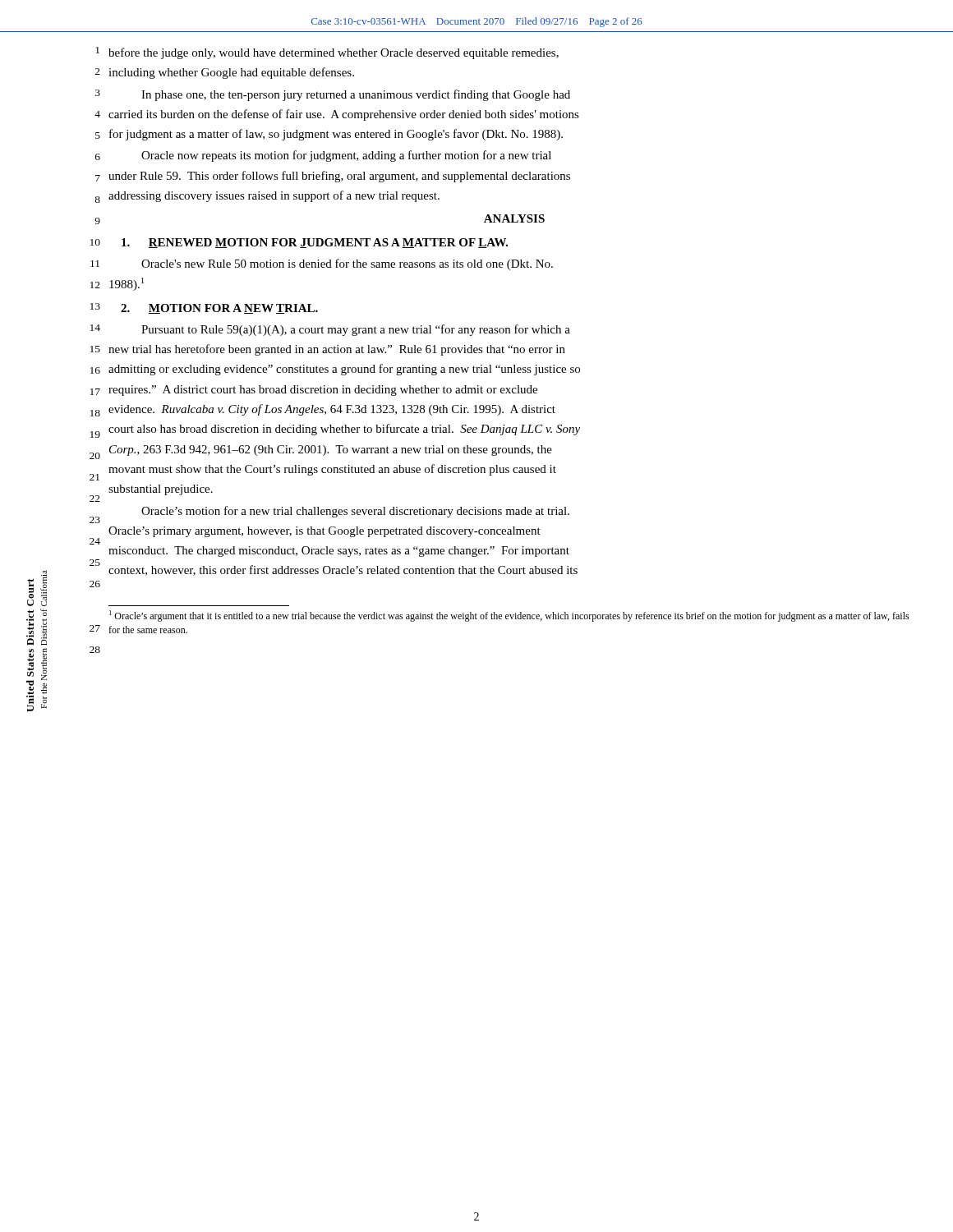Navigate to the element starting "Oracle’s primary argument, however, is that Google perpetrated"
Screen dimensions: 1232x953
coord(324,530)
